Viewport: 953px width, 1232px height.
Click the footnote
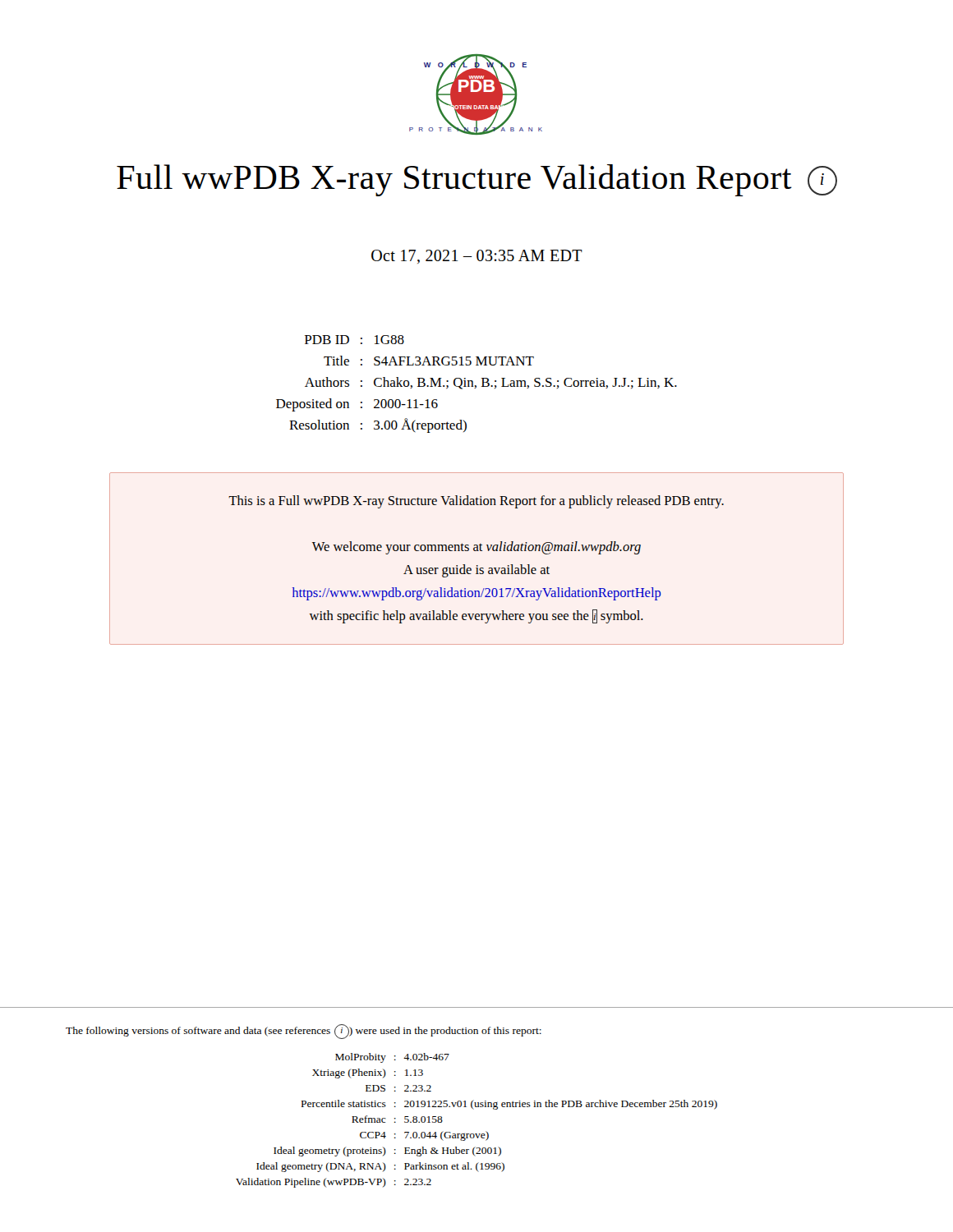pos(304,1031)
